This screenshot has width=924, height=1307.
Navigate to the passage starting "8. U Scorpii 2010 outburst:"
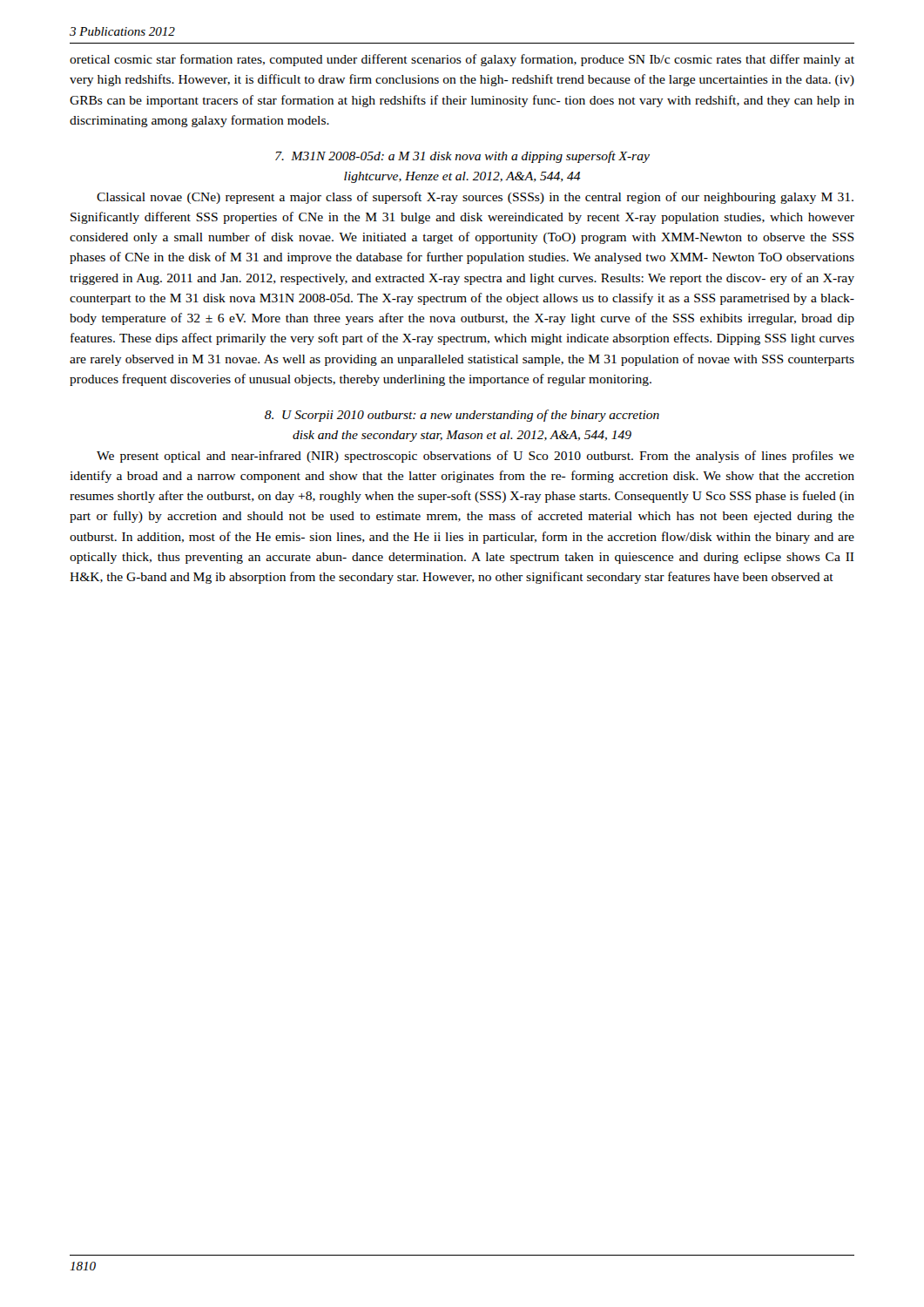(x=462, y=425)
